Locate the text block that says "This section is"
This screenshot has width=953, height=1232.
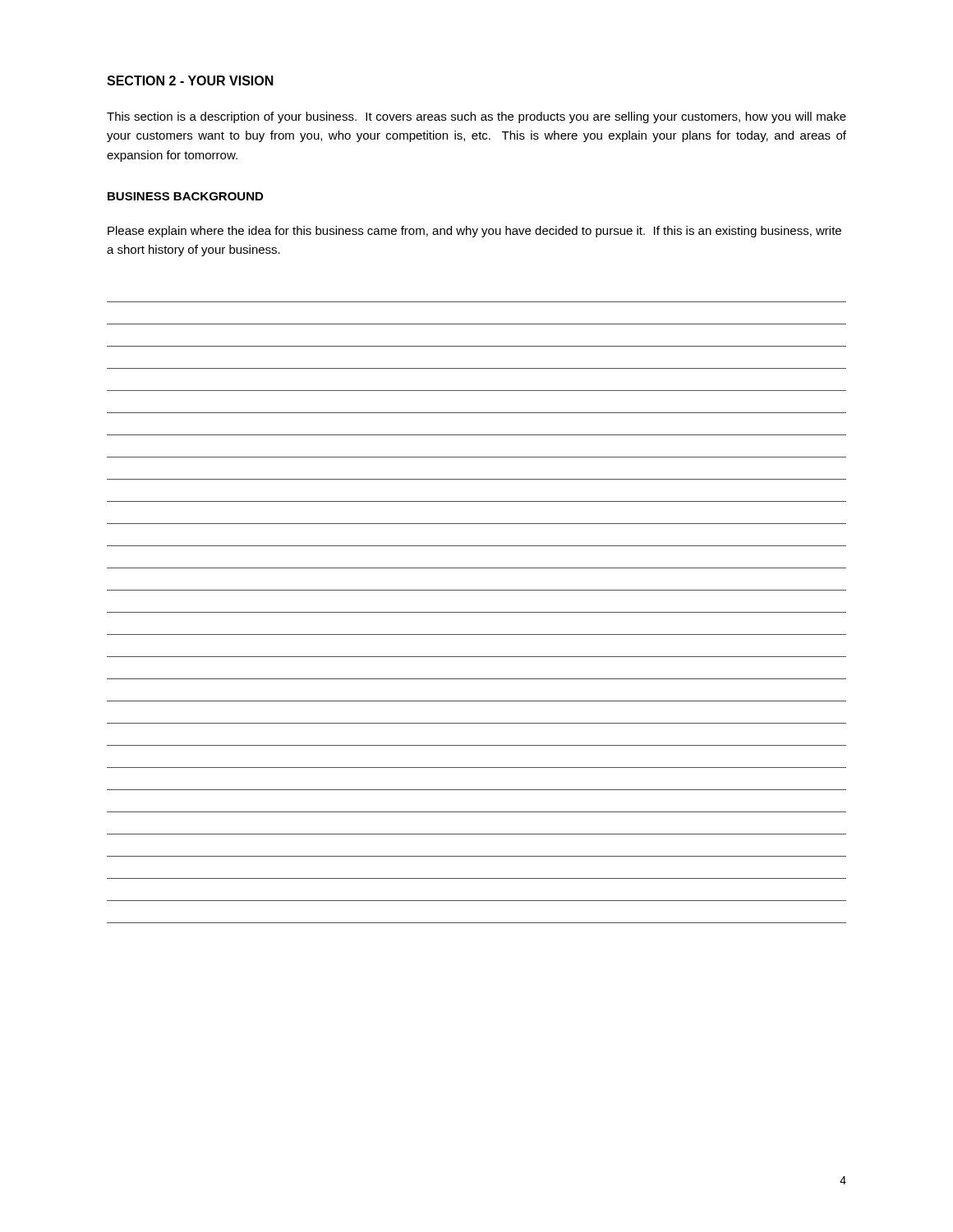click(x=476, y=135)
